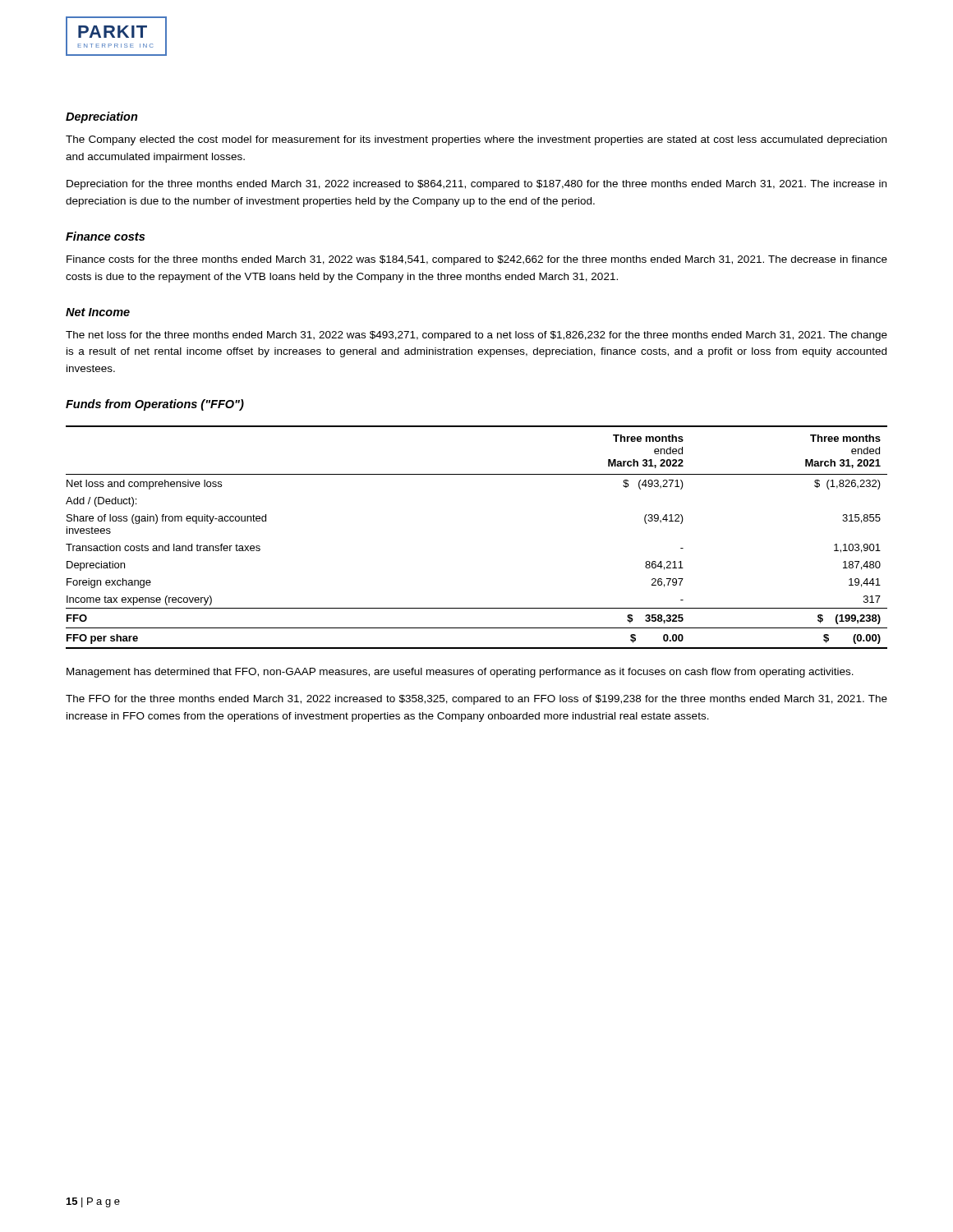Point to the region starting "Funds from Operations ("FFO")"

click(x=155, y=404)
